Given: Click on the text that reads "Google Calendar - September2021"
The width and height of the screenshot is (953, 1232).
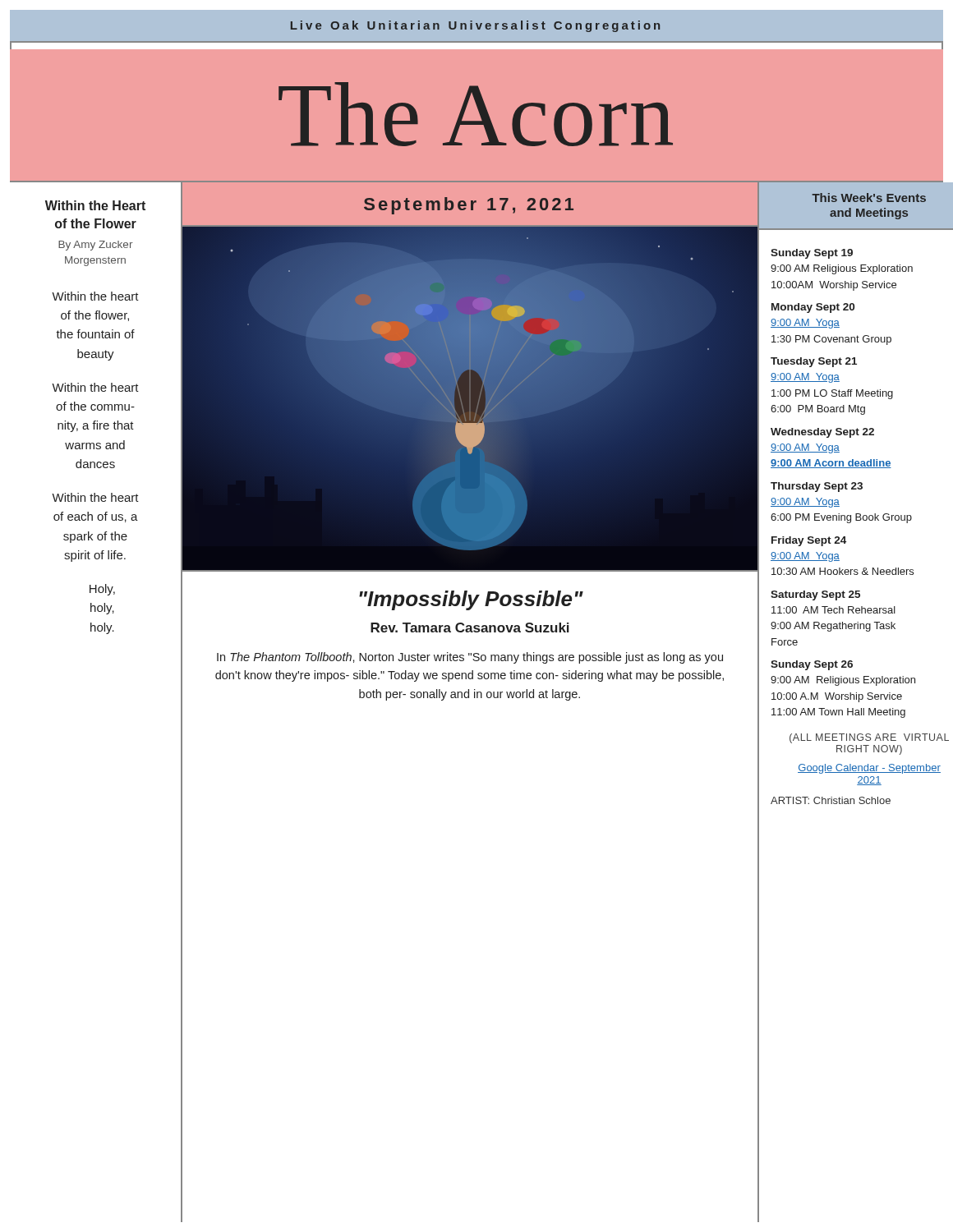Looking at the screenshot, I should coord(869,773).
